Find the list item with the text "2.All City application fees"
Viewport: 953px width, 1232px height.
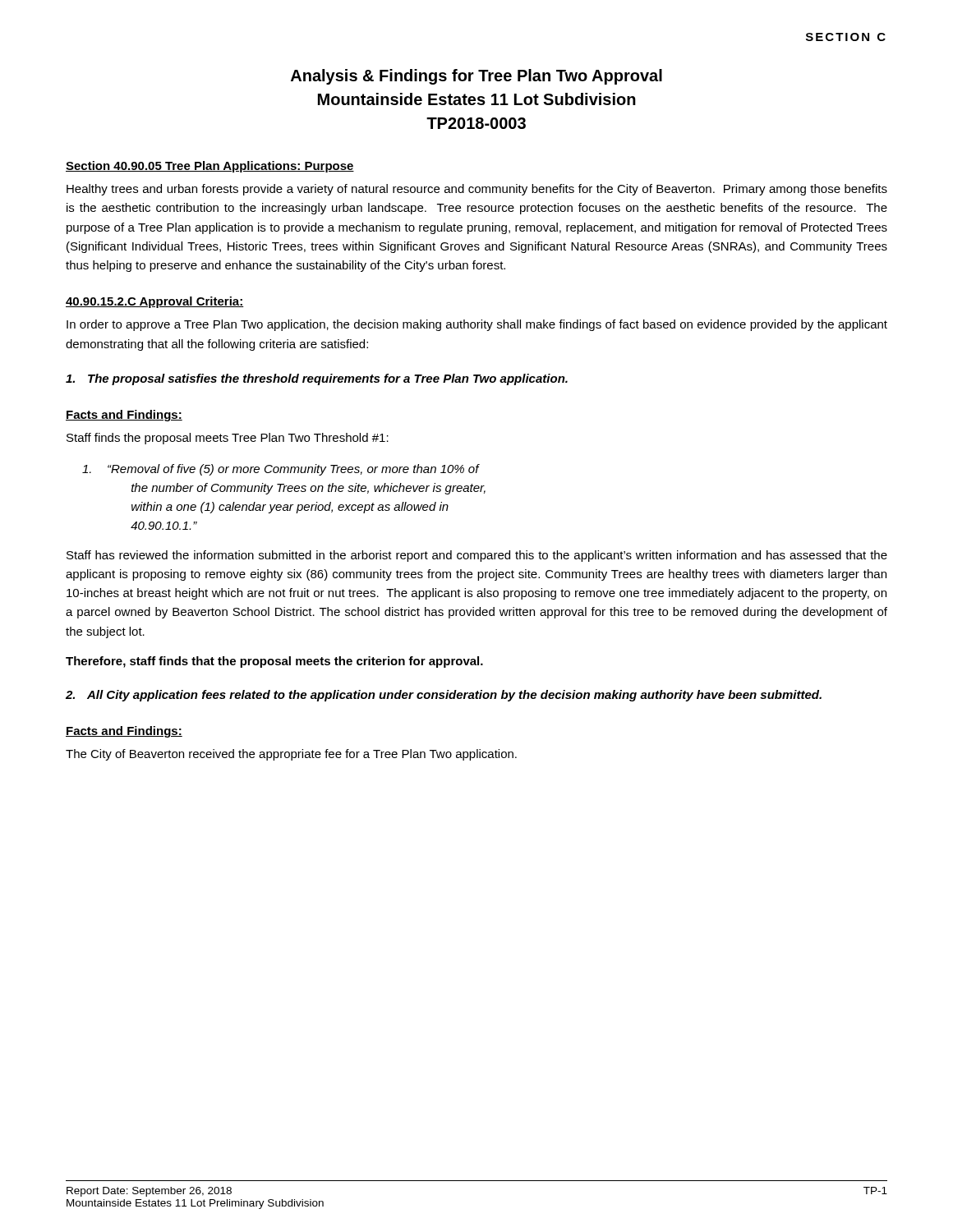(444, 695)
